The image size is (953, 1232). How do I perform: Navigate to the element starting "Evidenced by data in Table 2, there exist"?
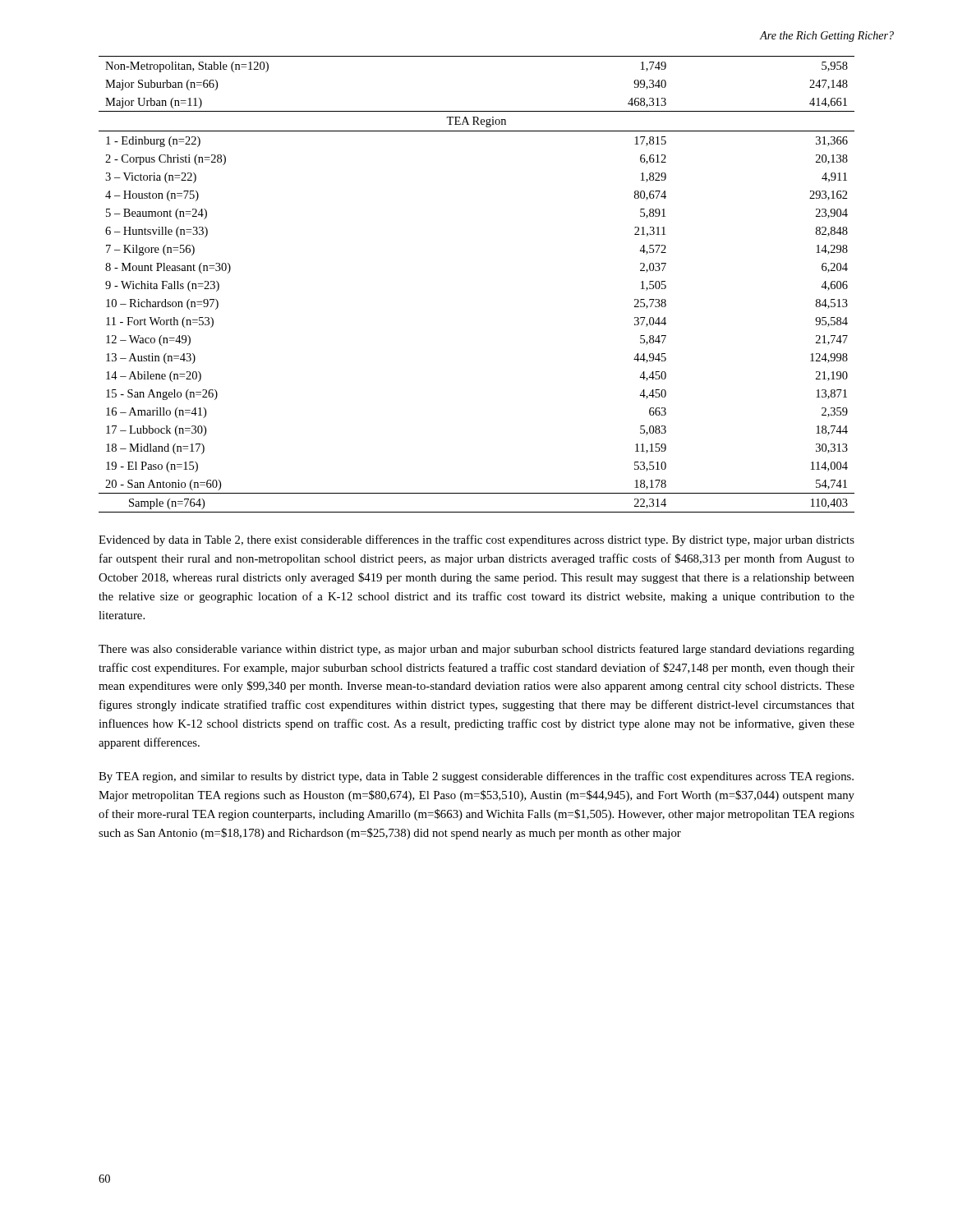(x=476, y=577)
